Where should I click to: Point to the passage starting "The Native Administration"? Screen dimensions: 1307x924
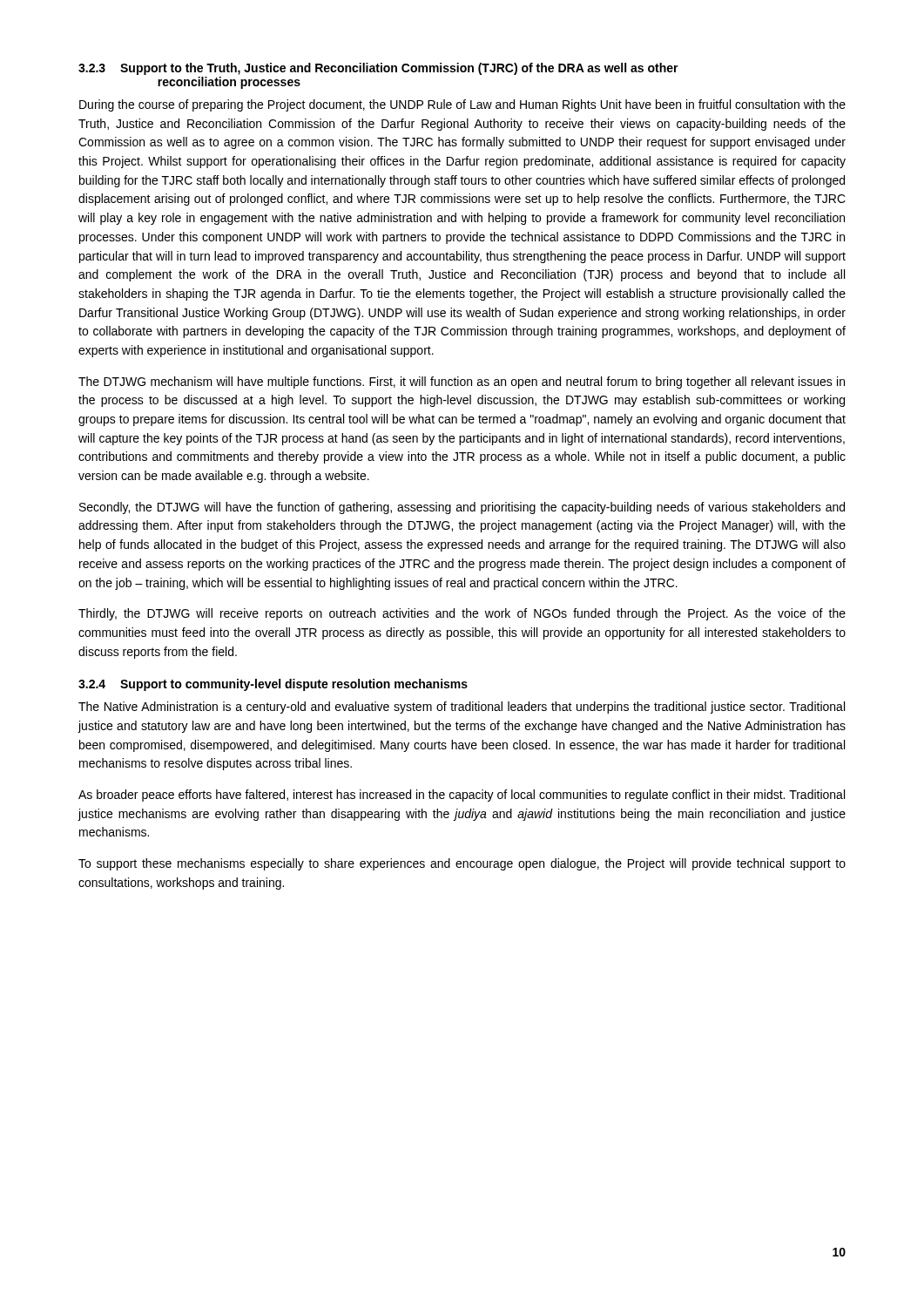click(x=462, y=736)
